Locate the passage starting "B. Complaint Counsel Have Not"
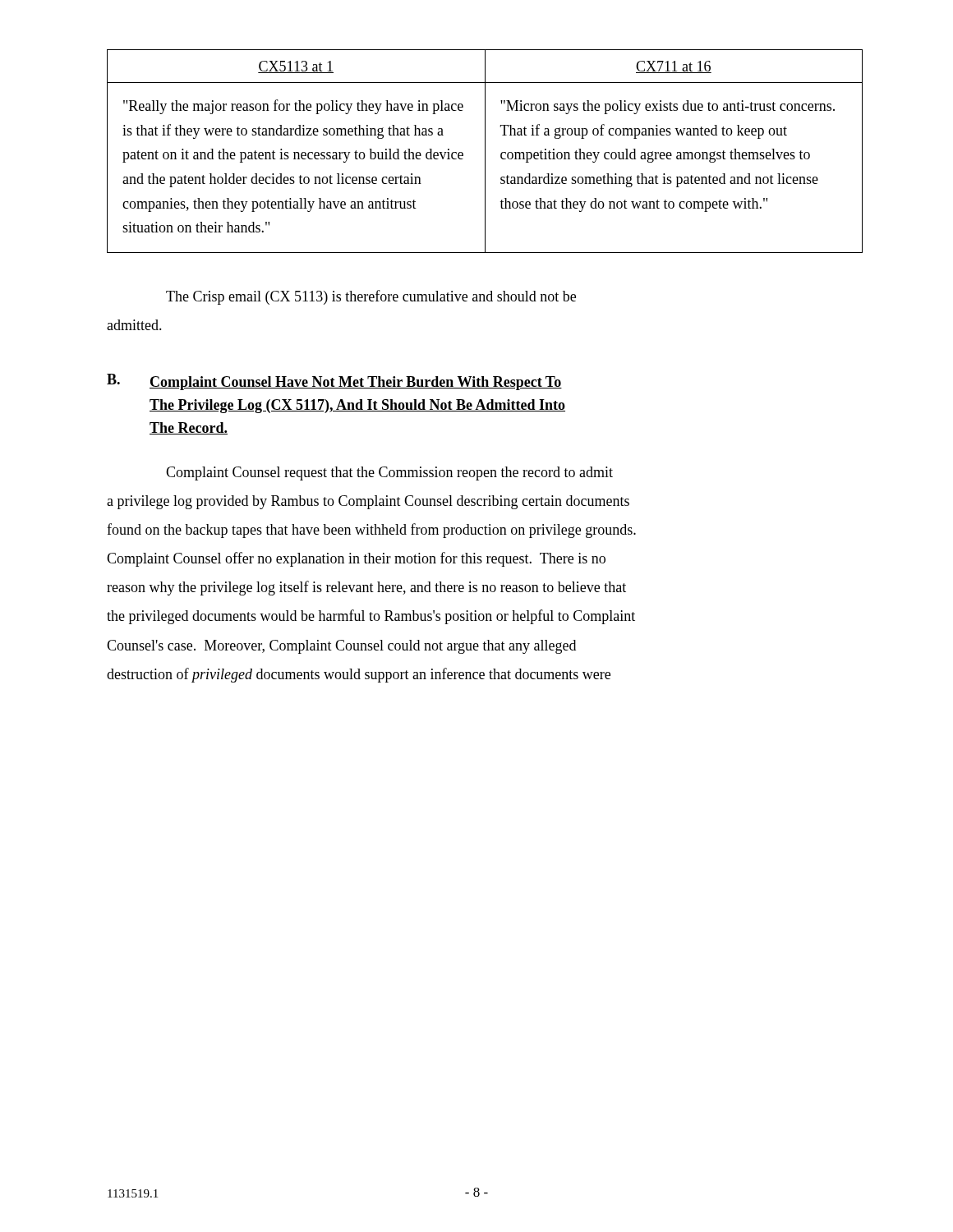 (336, 406)
